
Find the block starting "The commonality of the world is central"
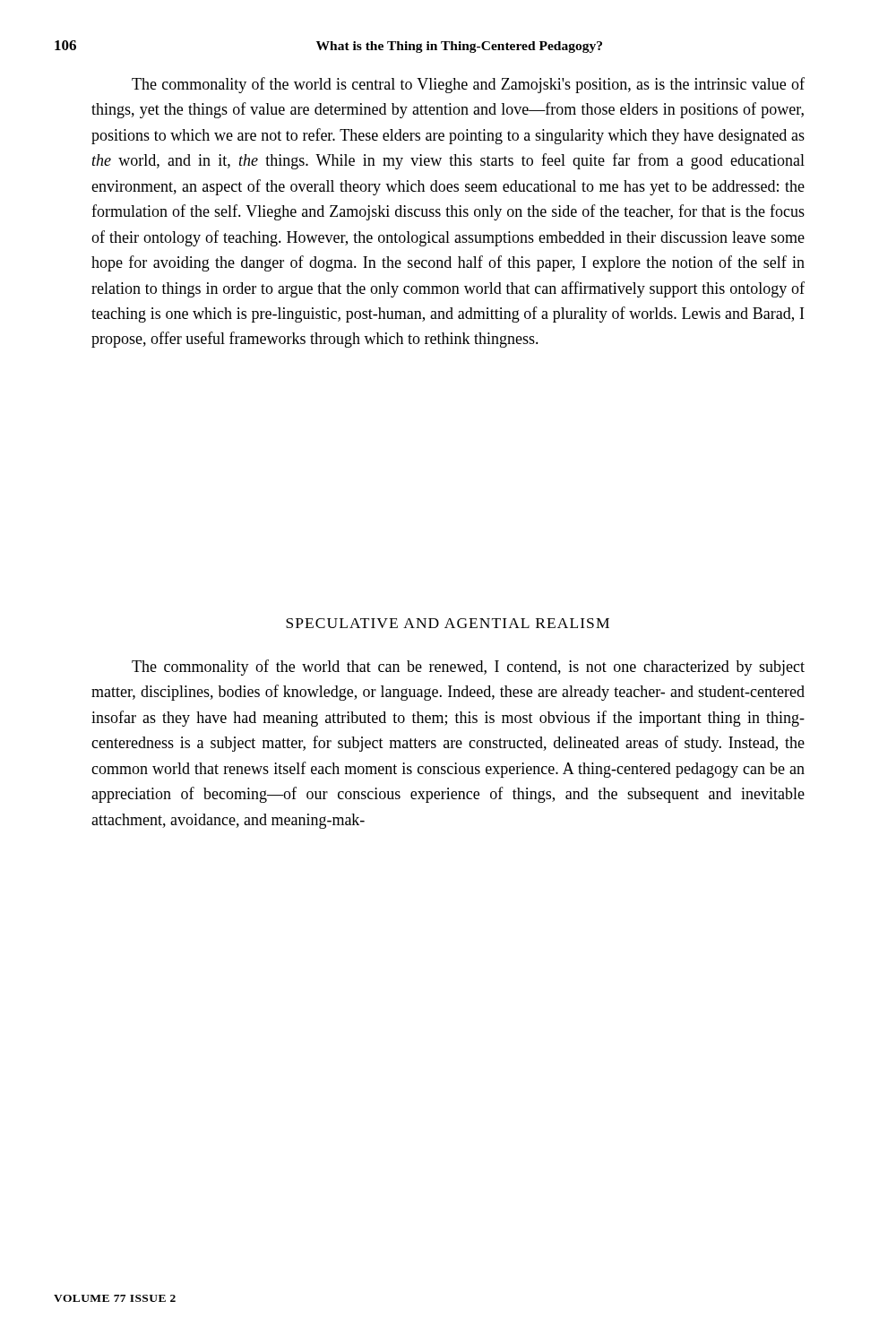448,212
